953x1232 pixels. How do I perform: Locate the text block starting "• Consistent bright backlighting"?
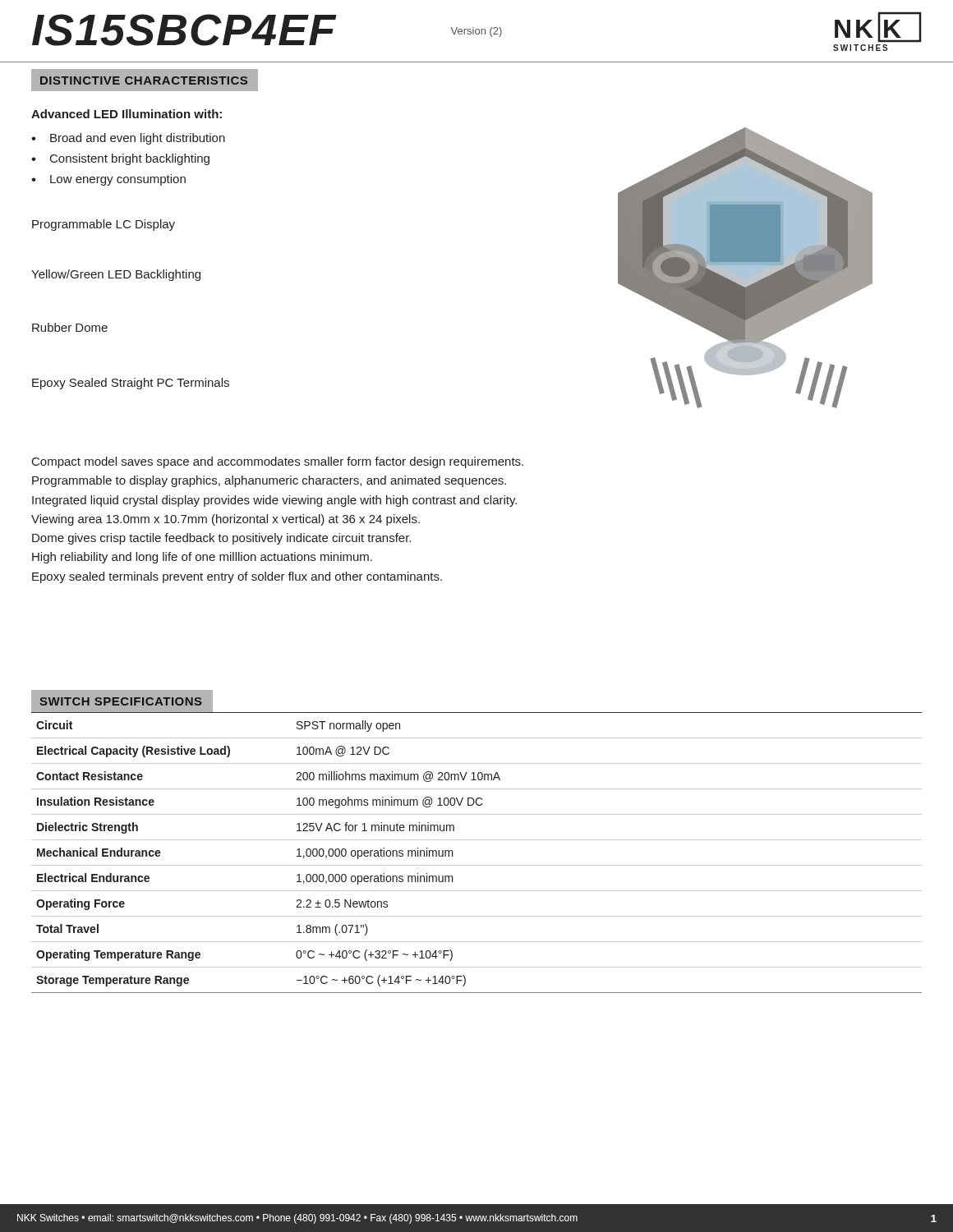pyautogui.click(x=121, y=158)
